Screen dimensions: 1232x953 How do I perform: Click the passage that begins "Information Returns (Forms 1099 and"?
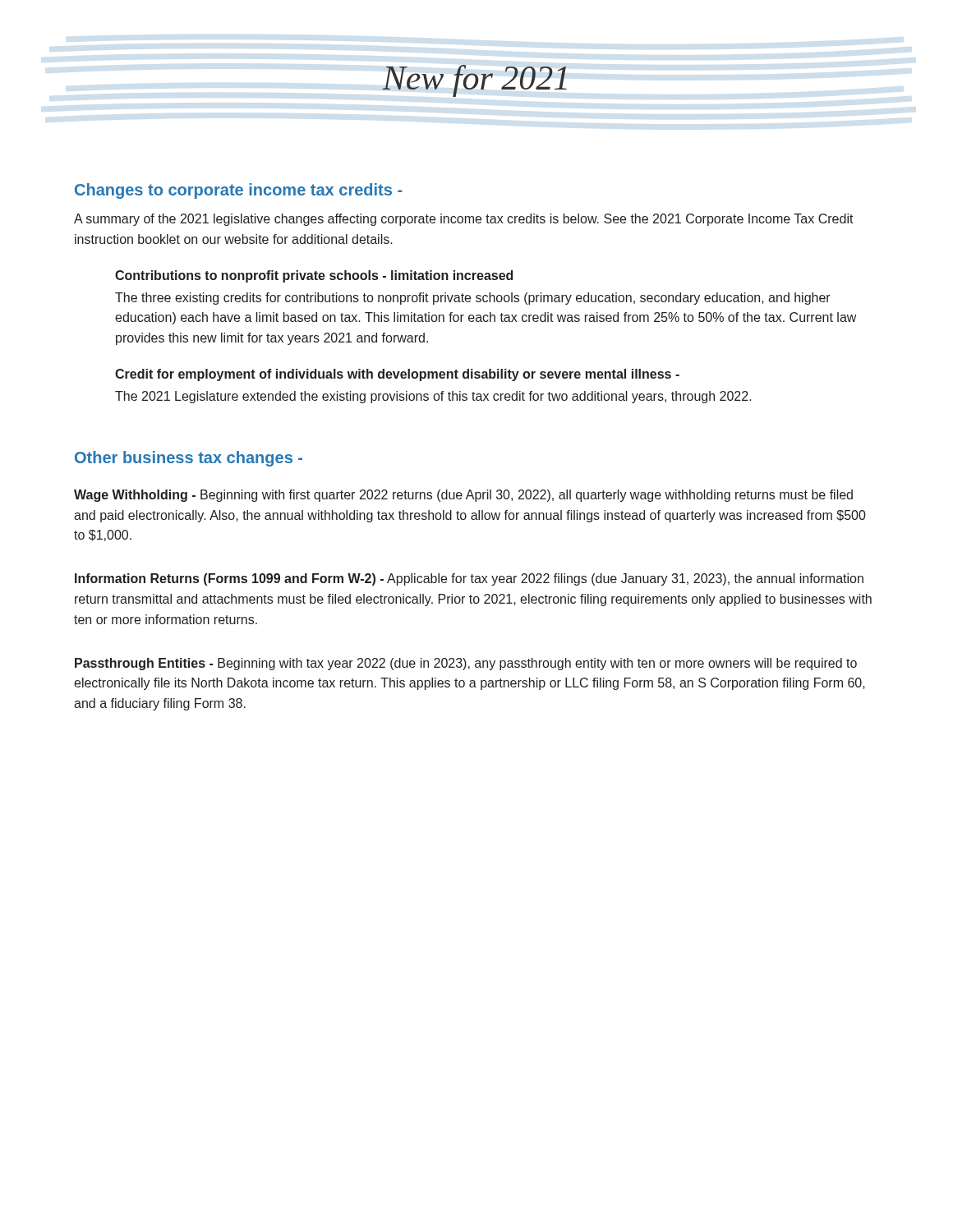[473, 599]
